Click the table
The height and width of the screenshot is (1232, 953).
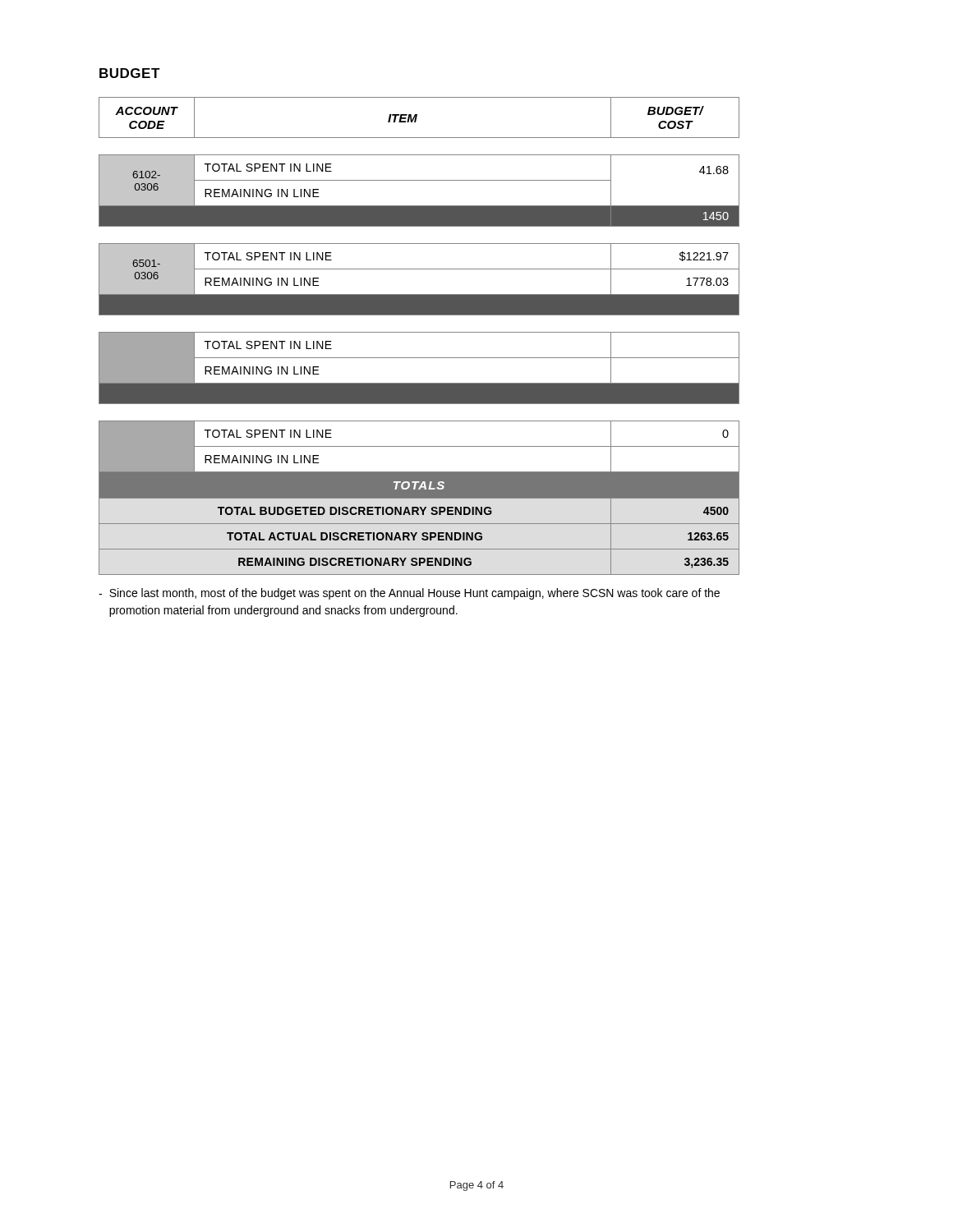point(476,336)
